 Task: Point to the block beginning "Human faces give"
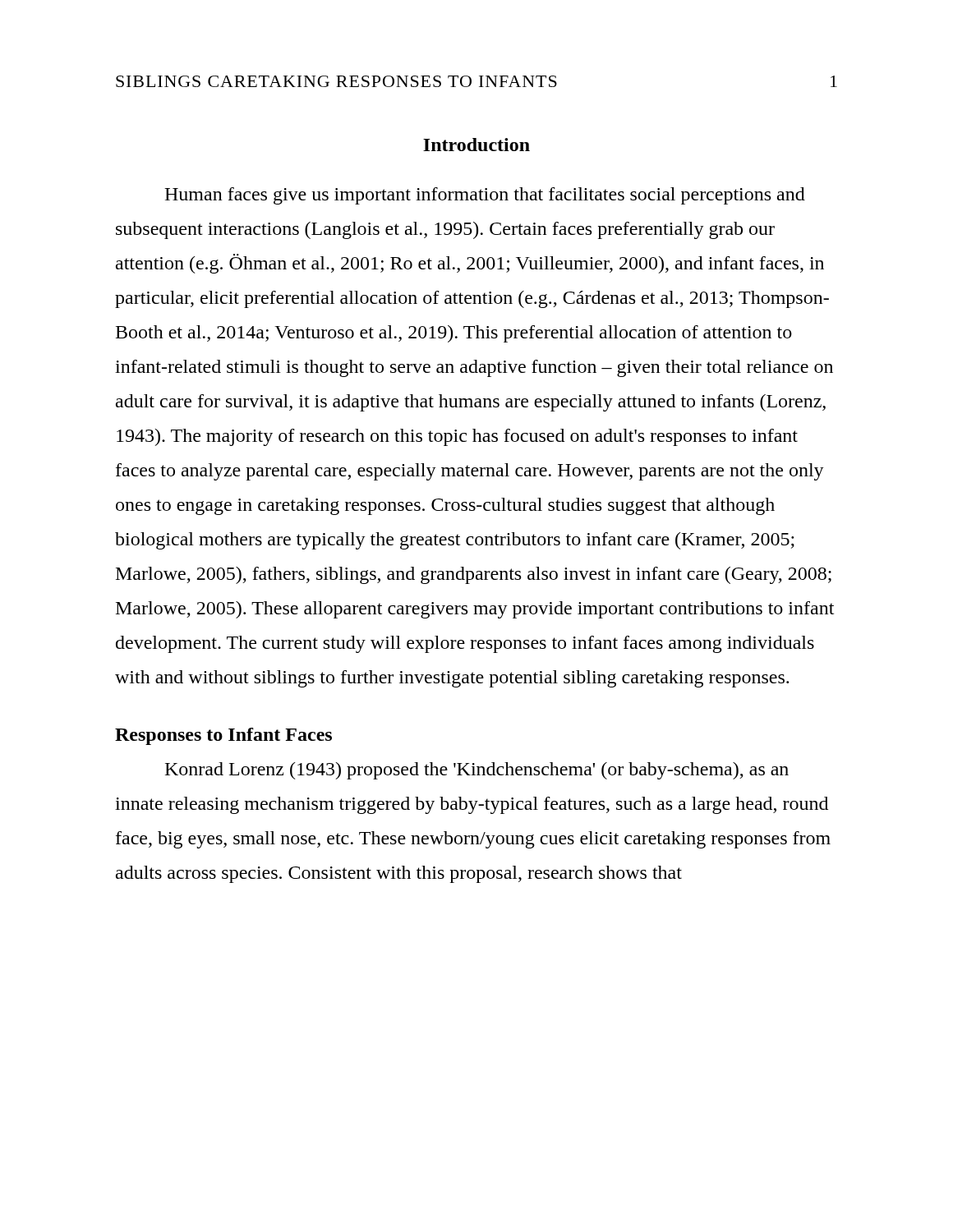[x=475, y=435]
